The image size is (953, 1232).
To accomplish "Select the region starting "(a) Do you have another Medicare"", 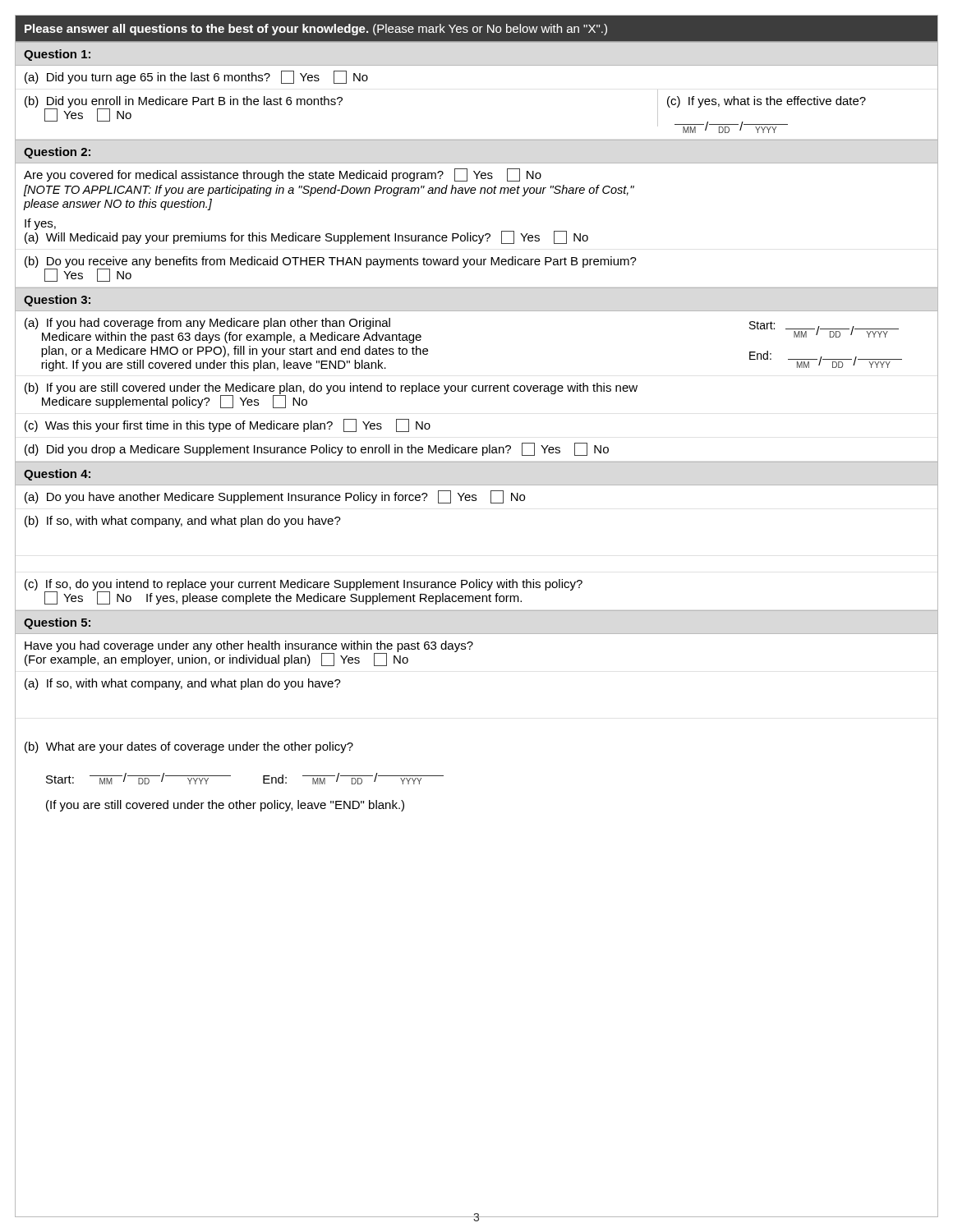I will 275,497.
